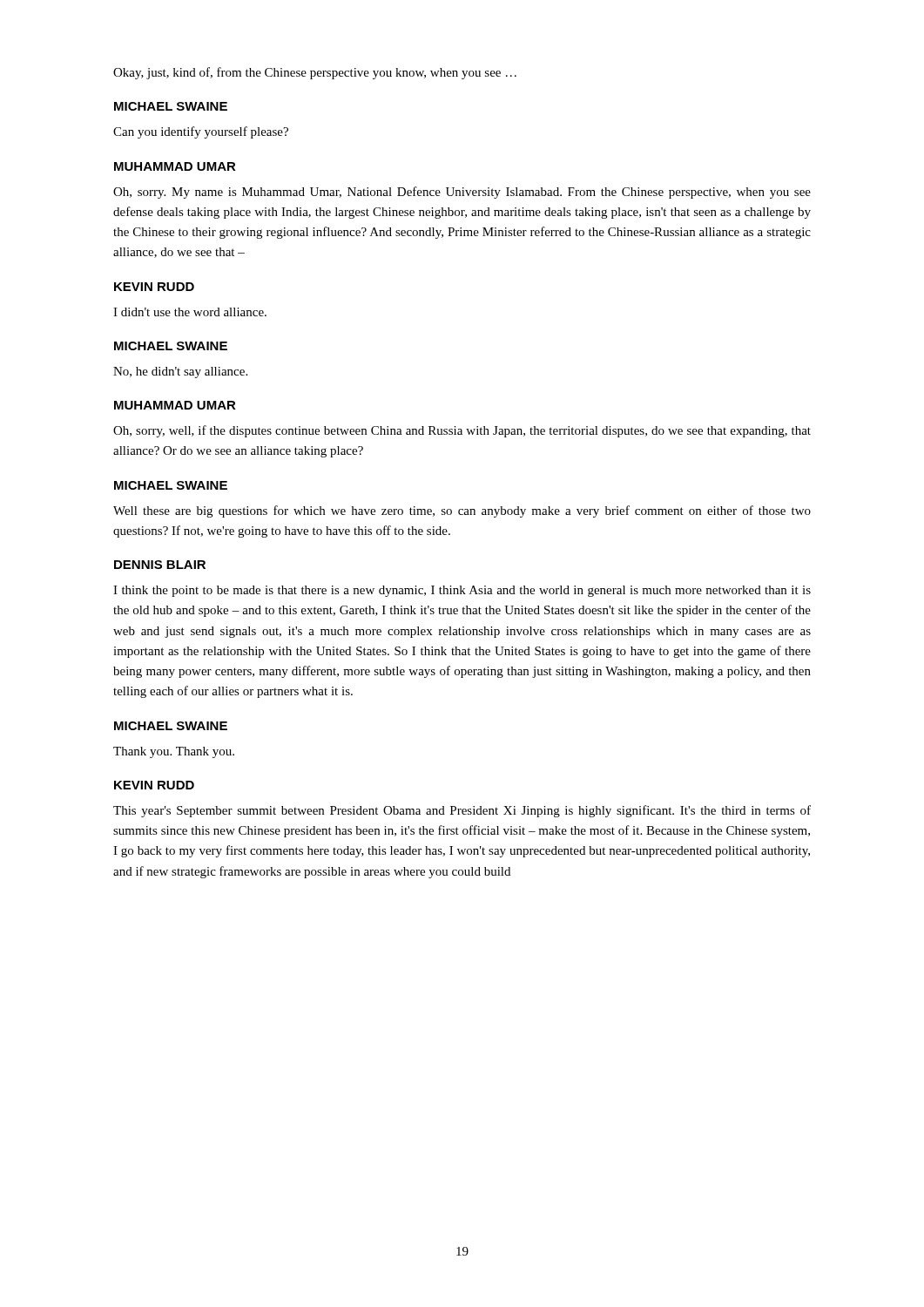Locate the element starting "Oh, sorry, well, if the disputes continue"
The image size is (924, 1307).
[x=462, y=441]
